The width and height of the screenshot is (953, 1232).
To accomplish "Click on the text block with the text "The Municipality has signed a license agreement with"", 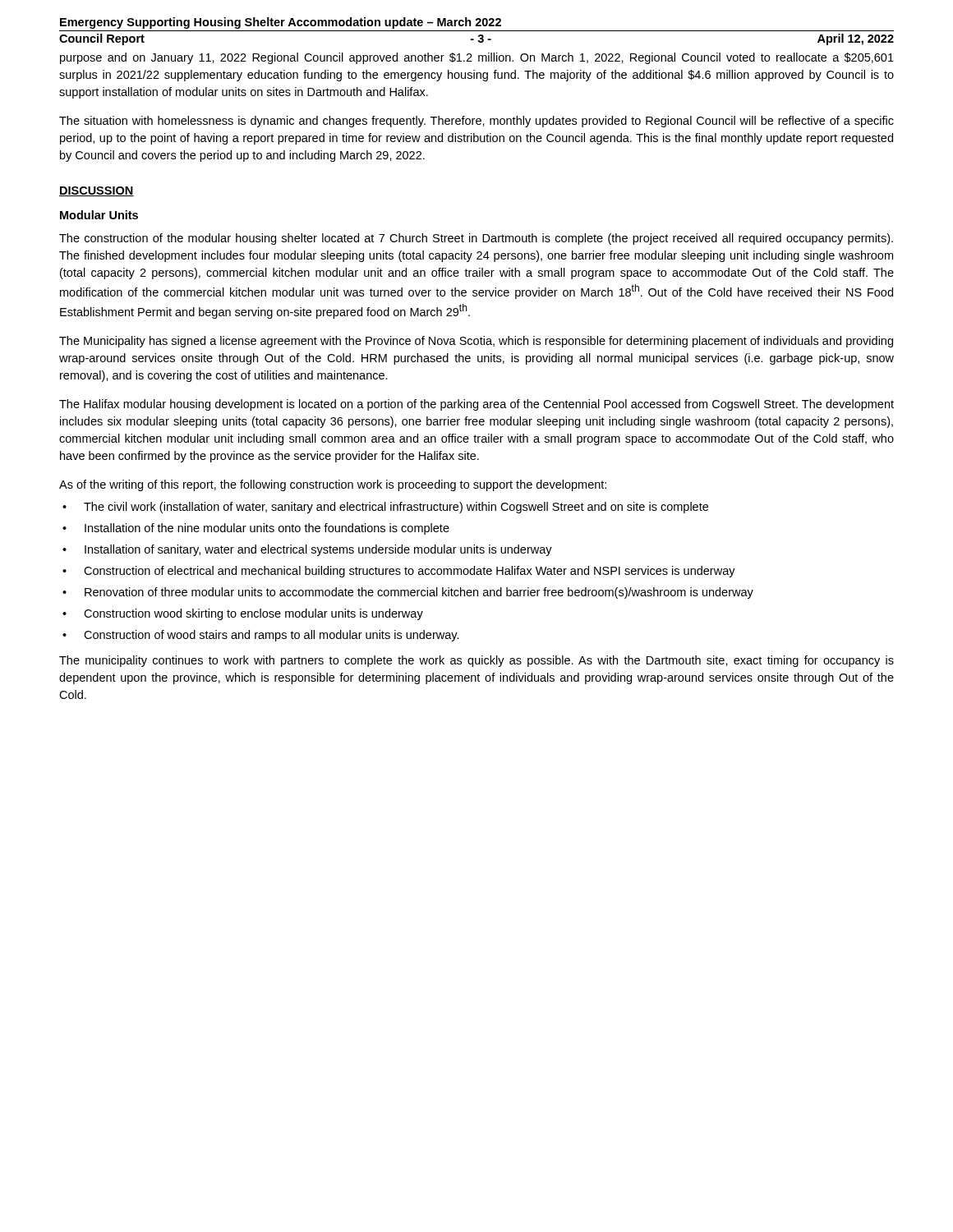I will (476, 358).
